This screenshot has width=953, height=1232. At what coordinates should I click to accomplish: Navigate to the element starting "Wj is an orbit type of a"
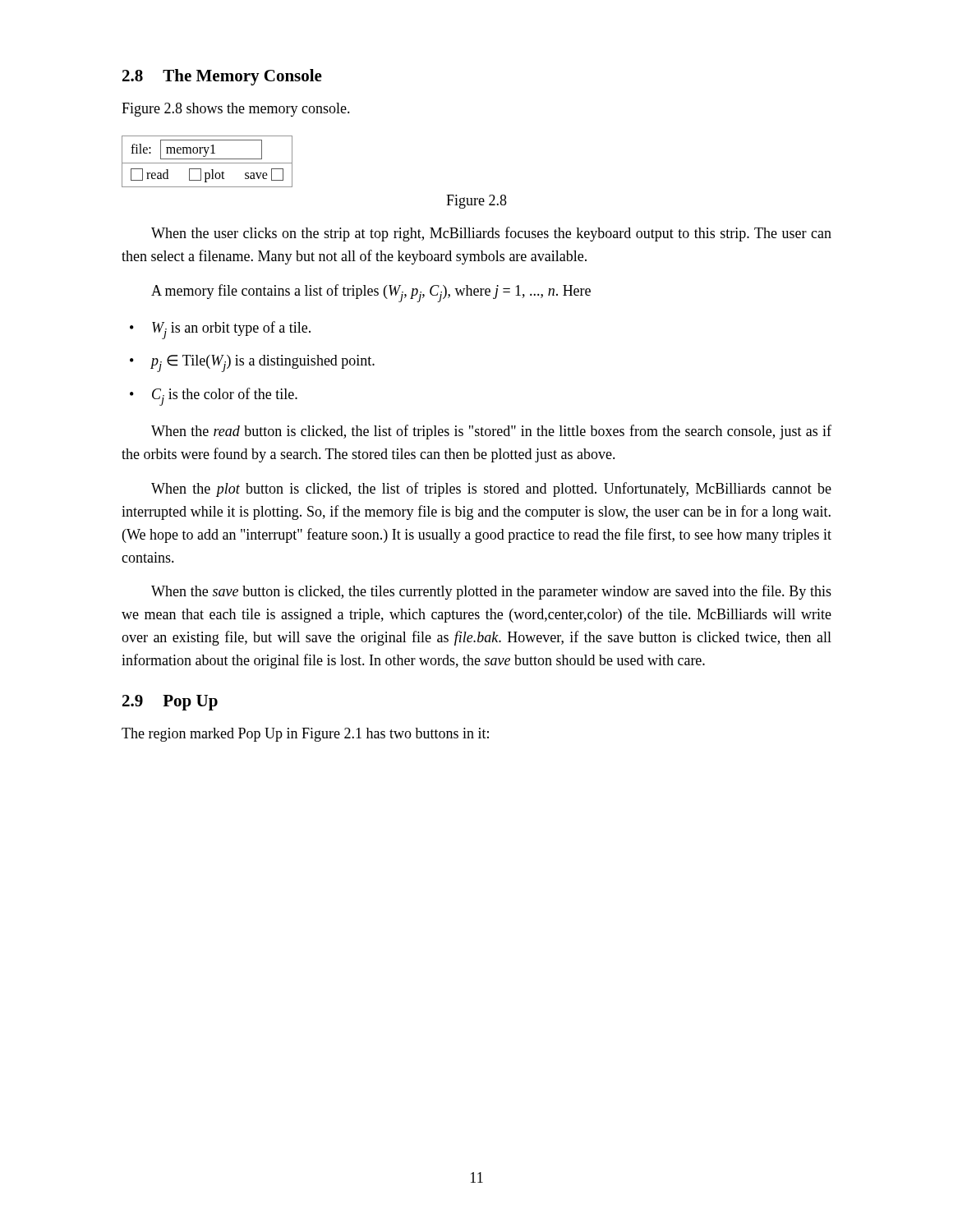pyautogui.click(x=231, y=329)
